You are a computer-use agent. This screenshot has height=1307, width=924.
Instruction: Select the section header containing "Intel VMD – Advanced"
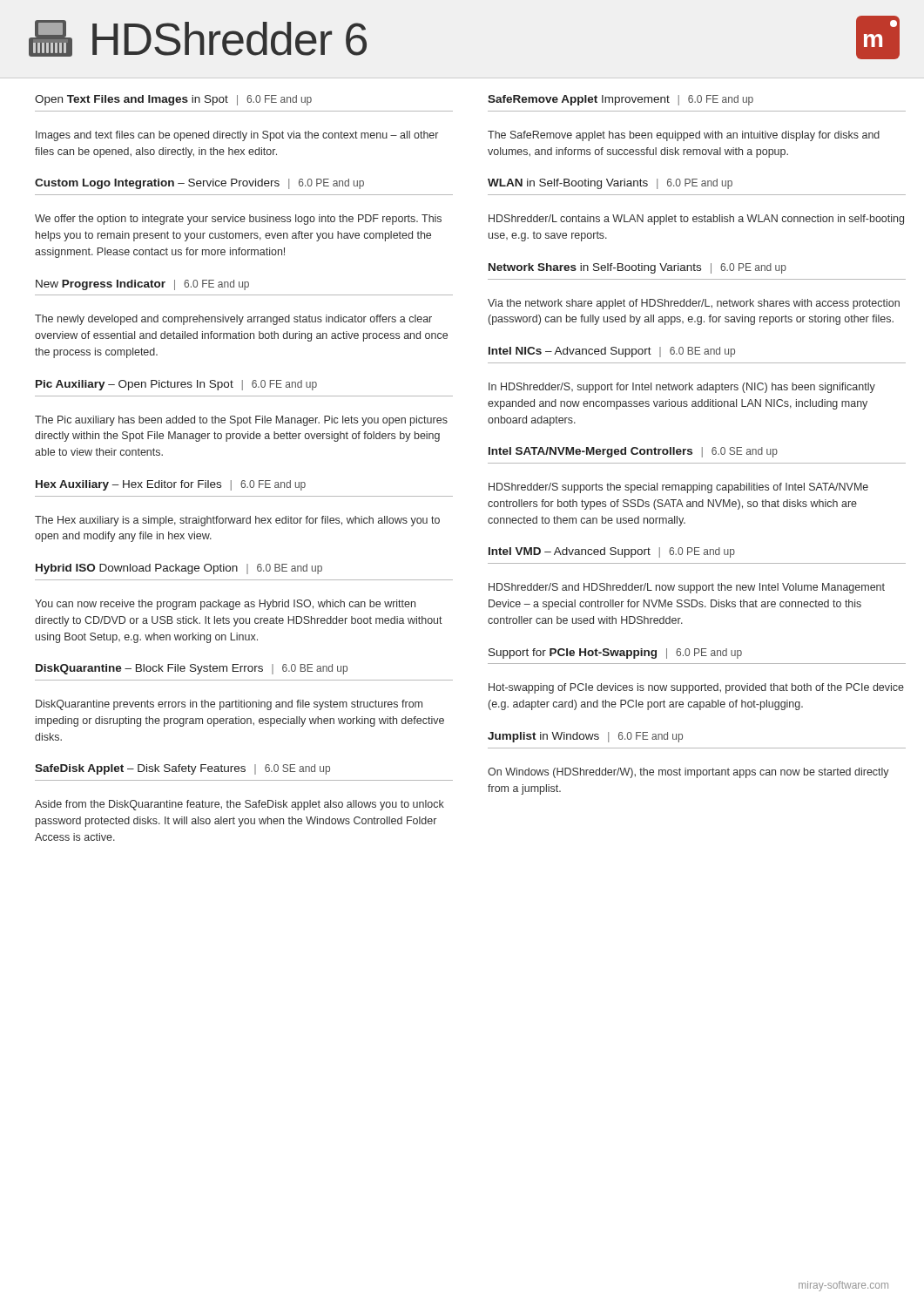(697, 554)
